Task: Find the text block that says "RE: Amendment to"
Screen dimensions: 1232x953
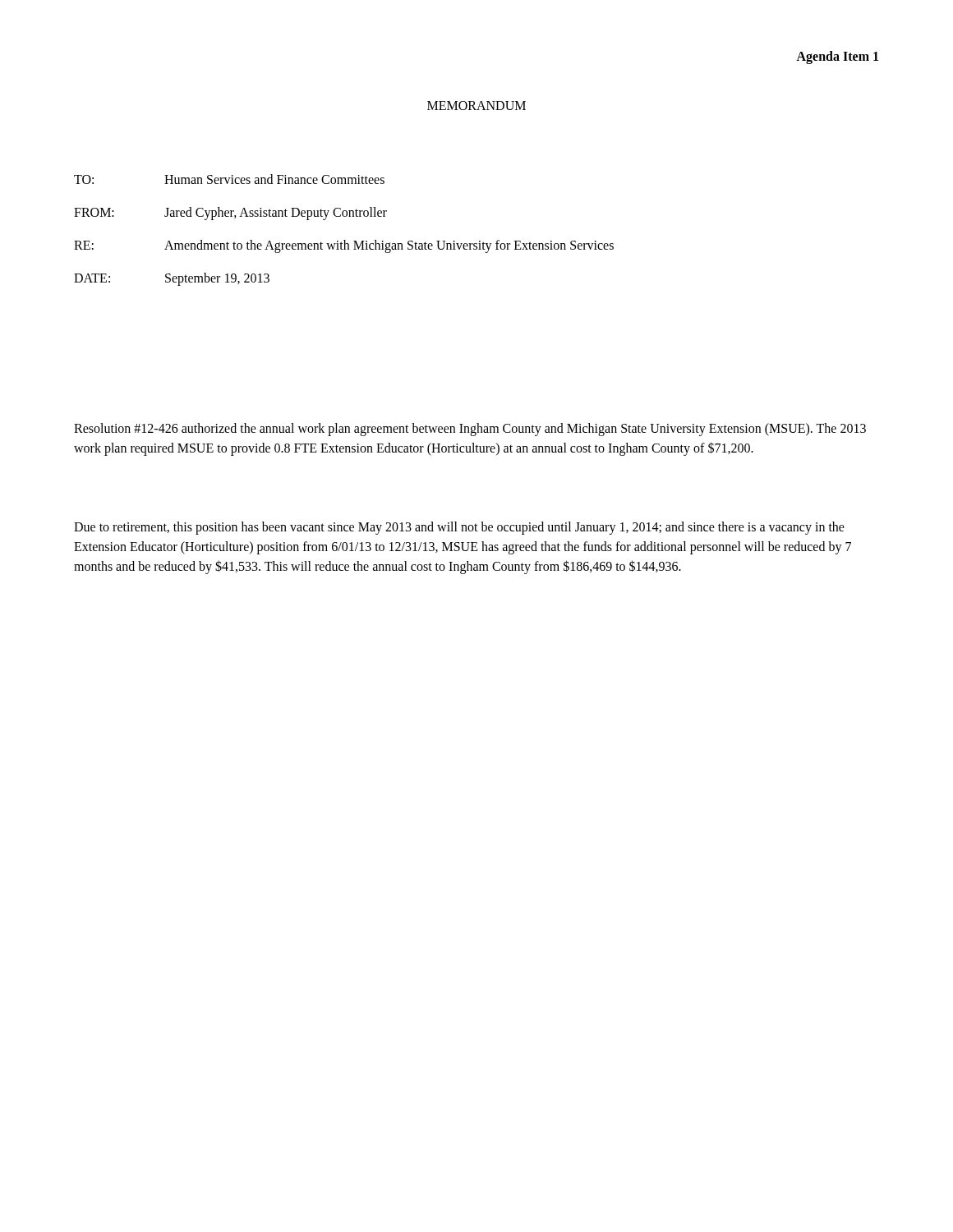Action: click(476, 246)
